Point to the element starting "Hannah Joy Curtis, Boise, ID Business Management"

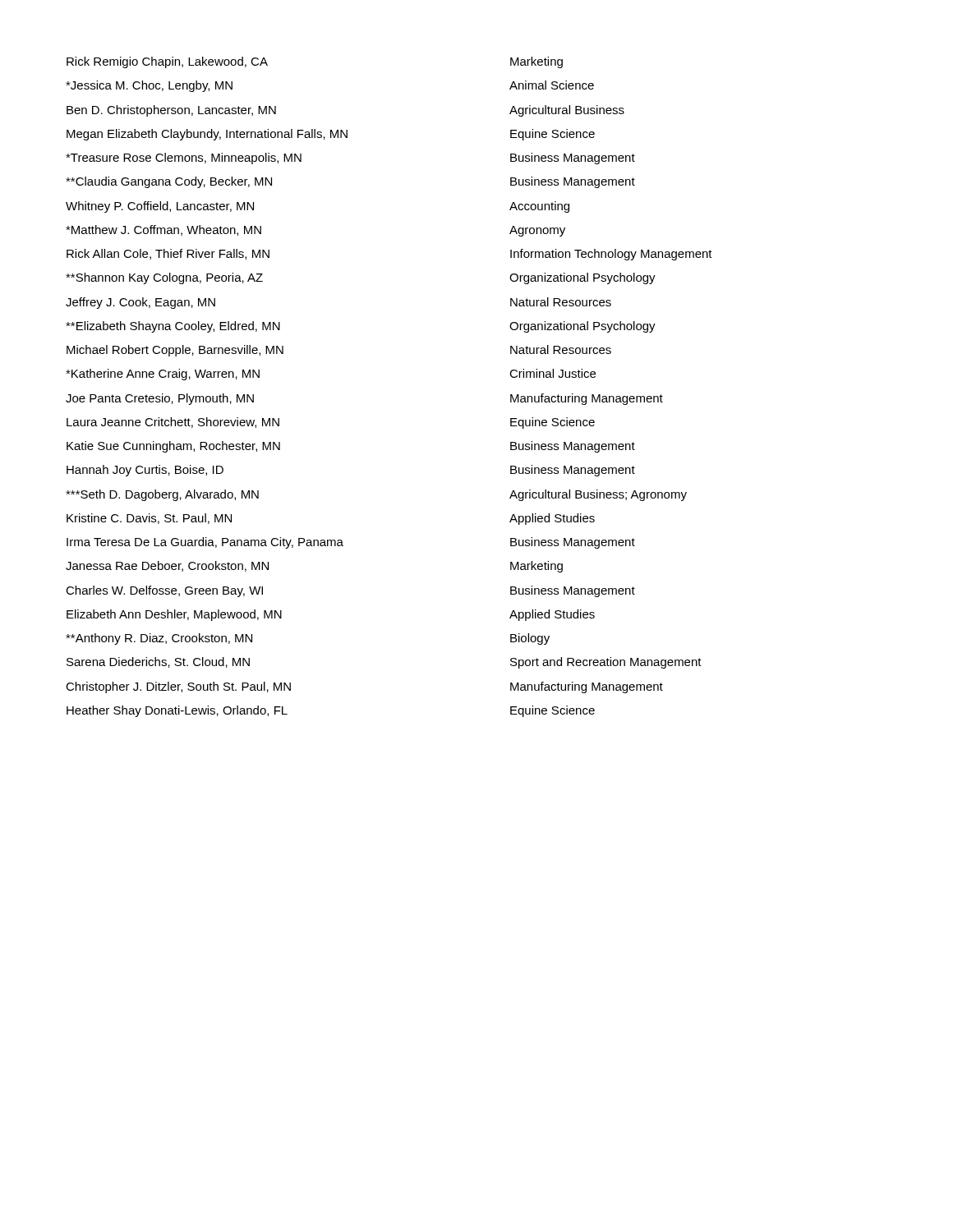pyautogui.click(x=146, y=470)
